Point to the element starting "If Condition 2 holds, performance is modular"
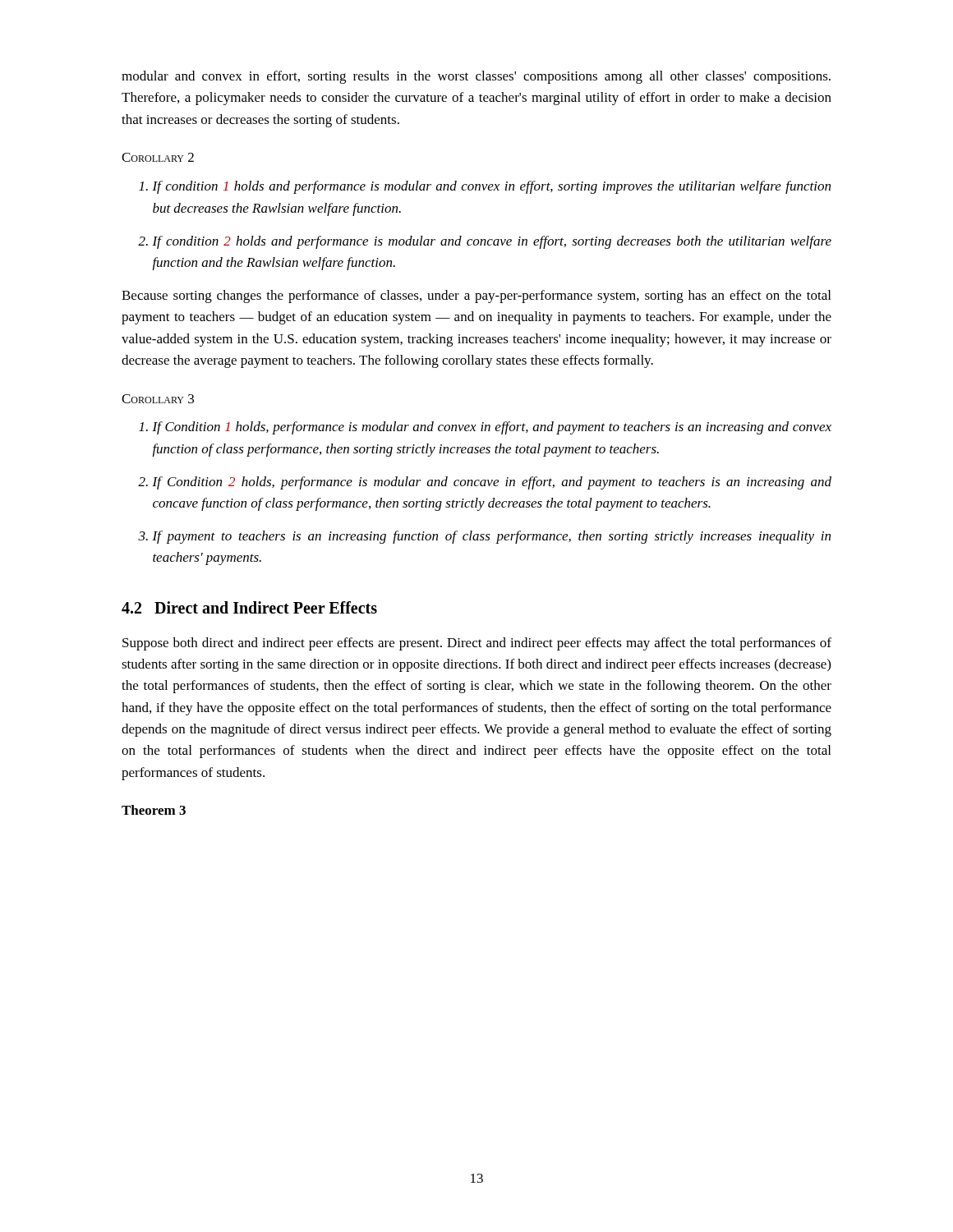This screenshot has height=1232, width=953. point(476,493)
